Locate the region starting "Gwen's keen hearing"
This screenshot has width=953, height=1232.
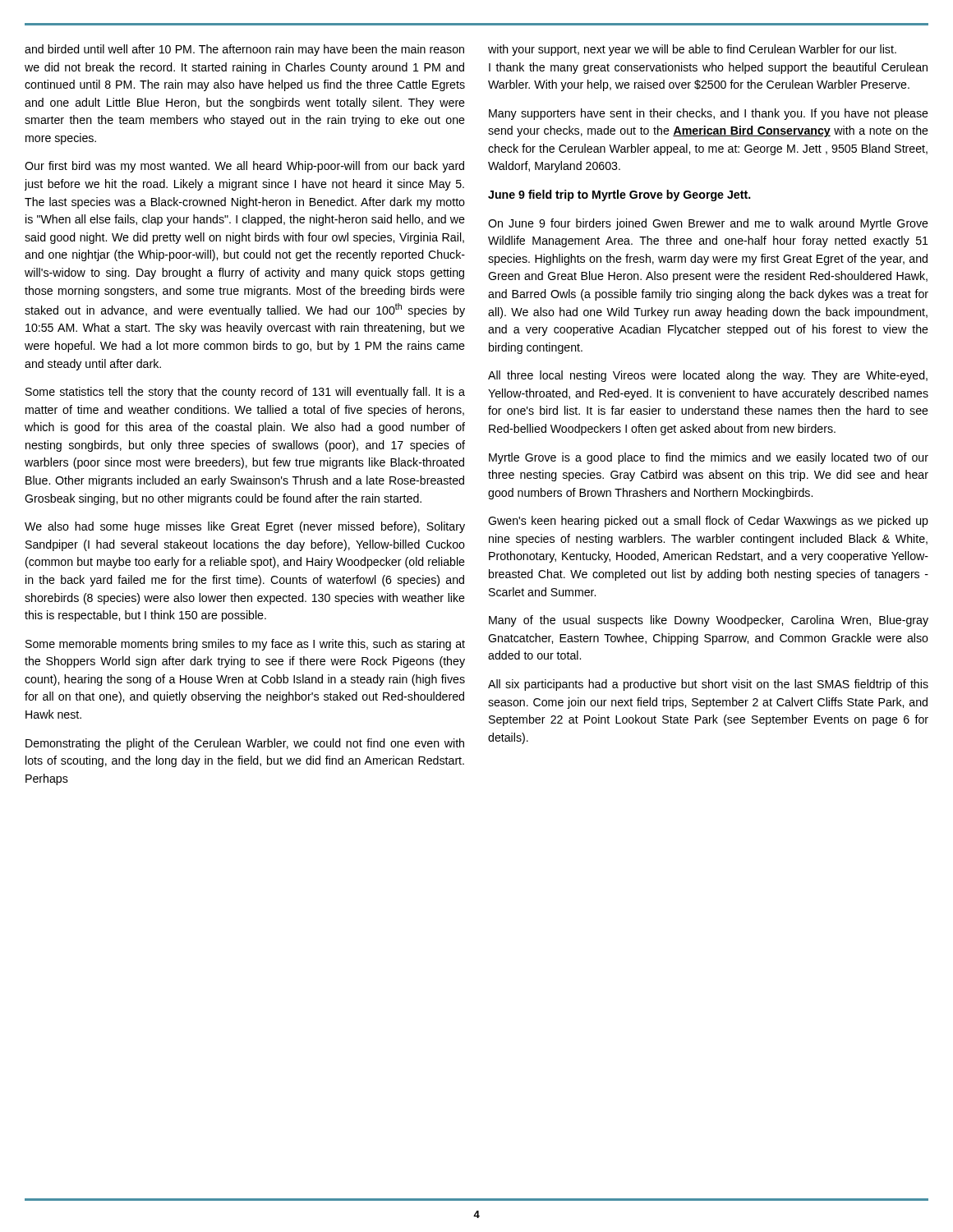tap(708, 557)
